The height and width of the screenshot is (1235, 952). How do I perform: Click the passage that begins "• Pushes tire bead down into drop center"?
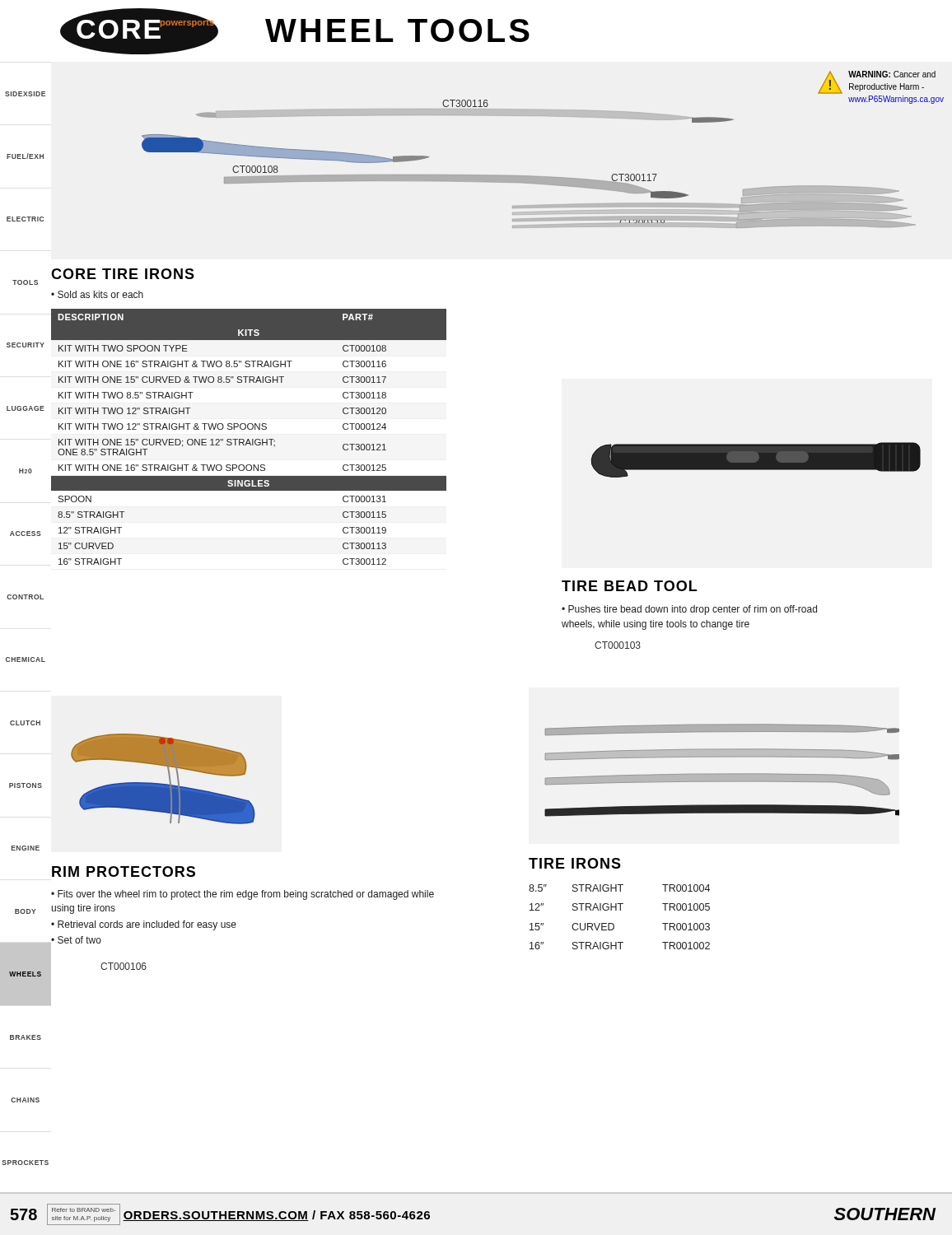[690, 617]
